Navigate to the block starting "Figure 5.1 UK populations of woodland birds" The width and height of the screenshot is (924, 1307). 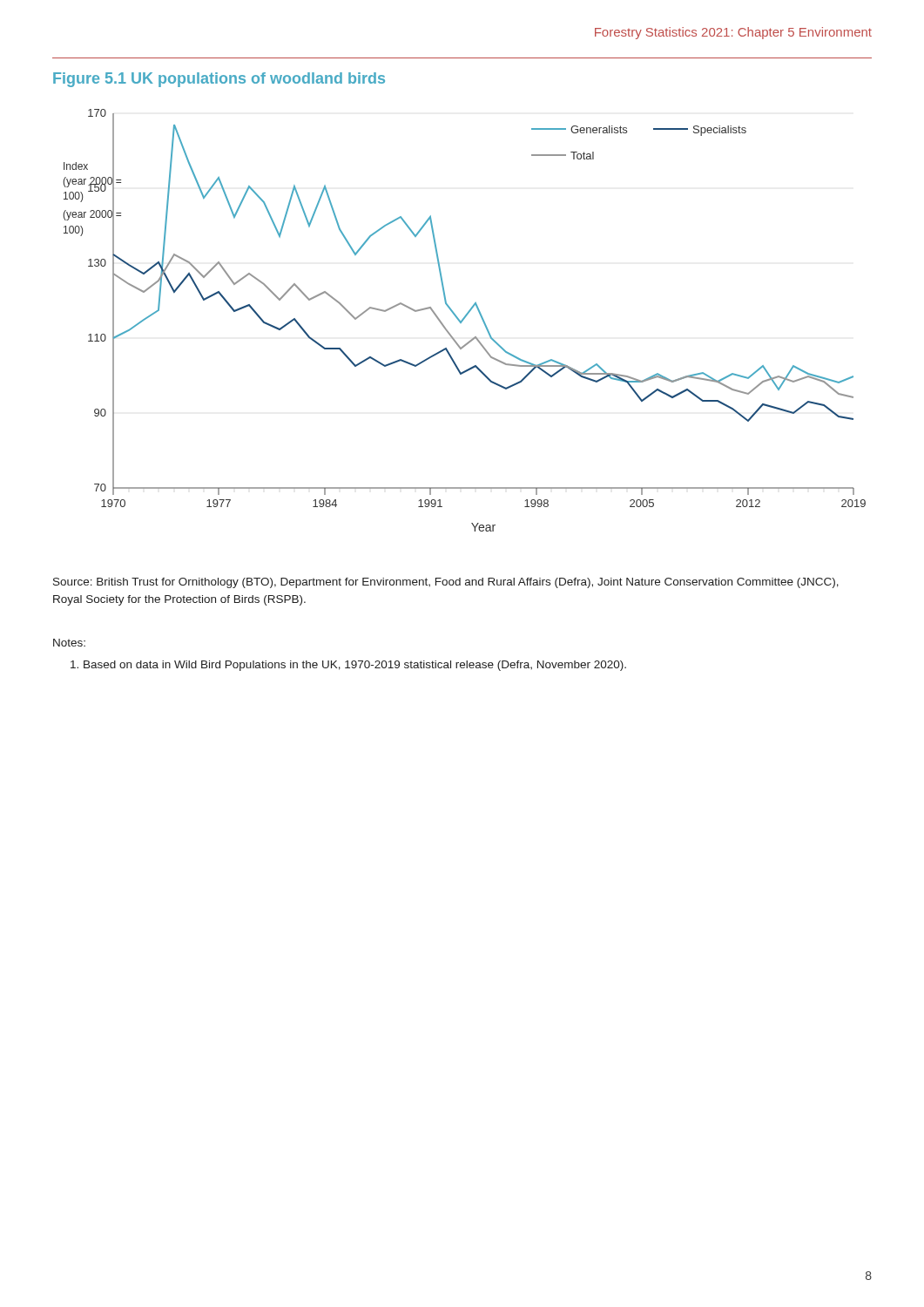click(219, 78)
